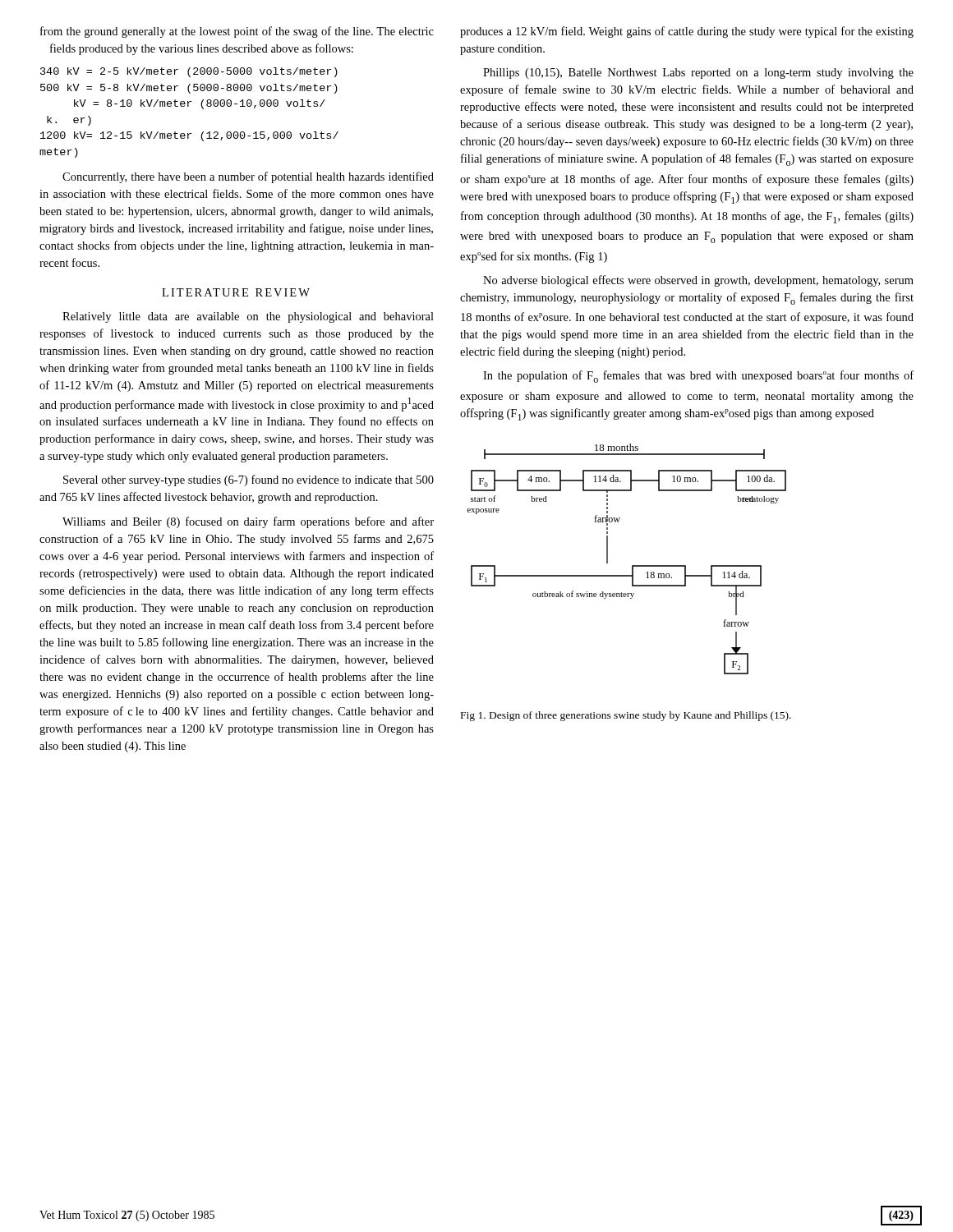Locate the schematic
The height and width of the screenshot is (1232, 953).
coord(687,572)
